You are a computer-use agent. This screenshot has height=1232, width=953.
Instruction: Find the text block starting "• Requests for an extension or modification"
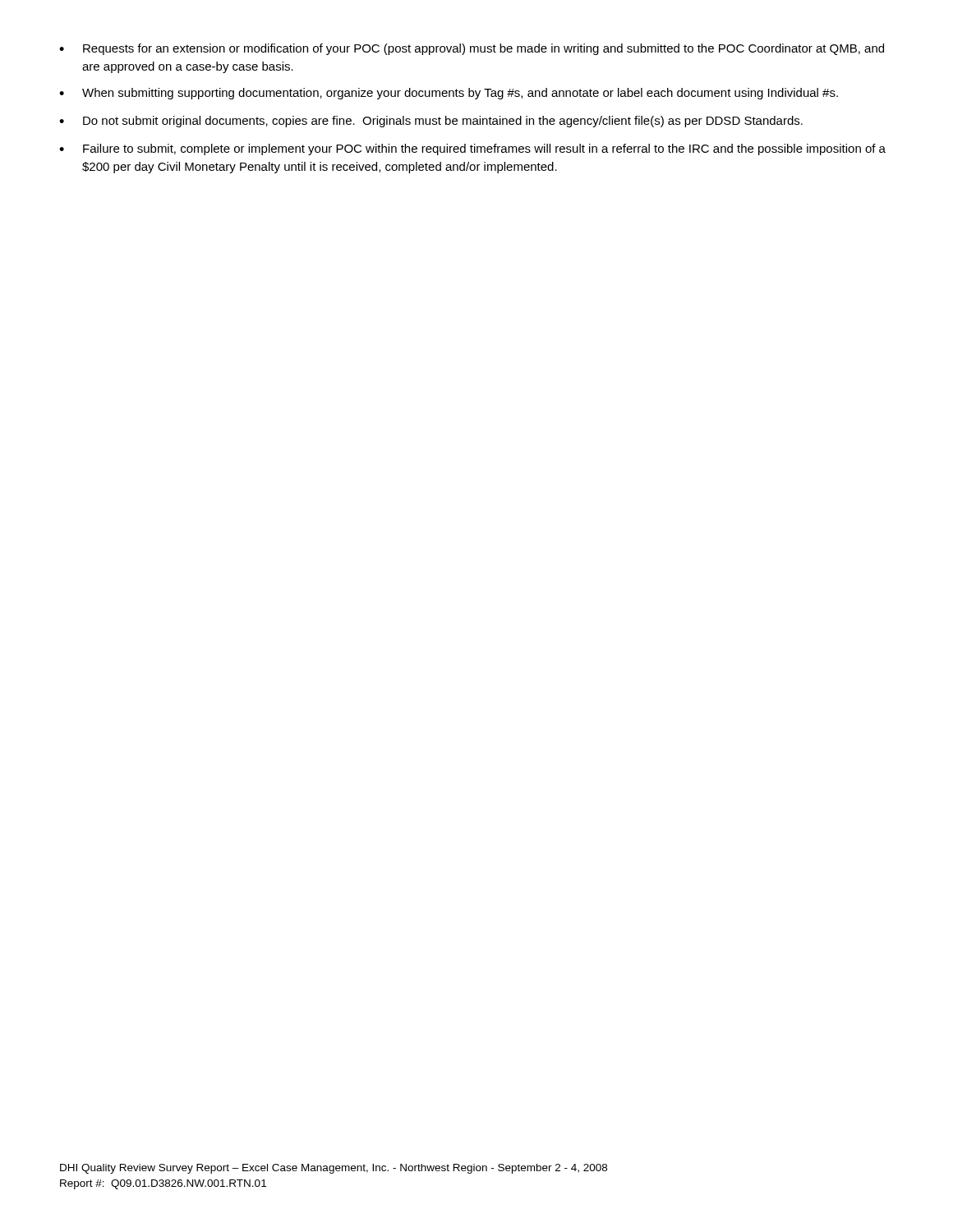[x=476, y=57]
